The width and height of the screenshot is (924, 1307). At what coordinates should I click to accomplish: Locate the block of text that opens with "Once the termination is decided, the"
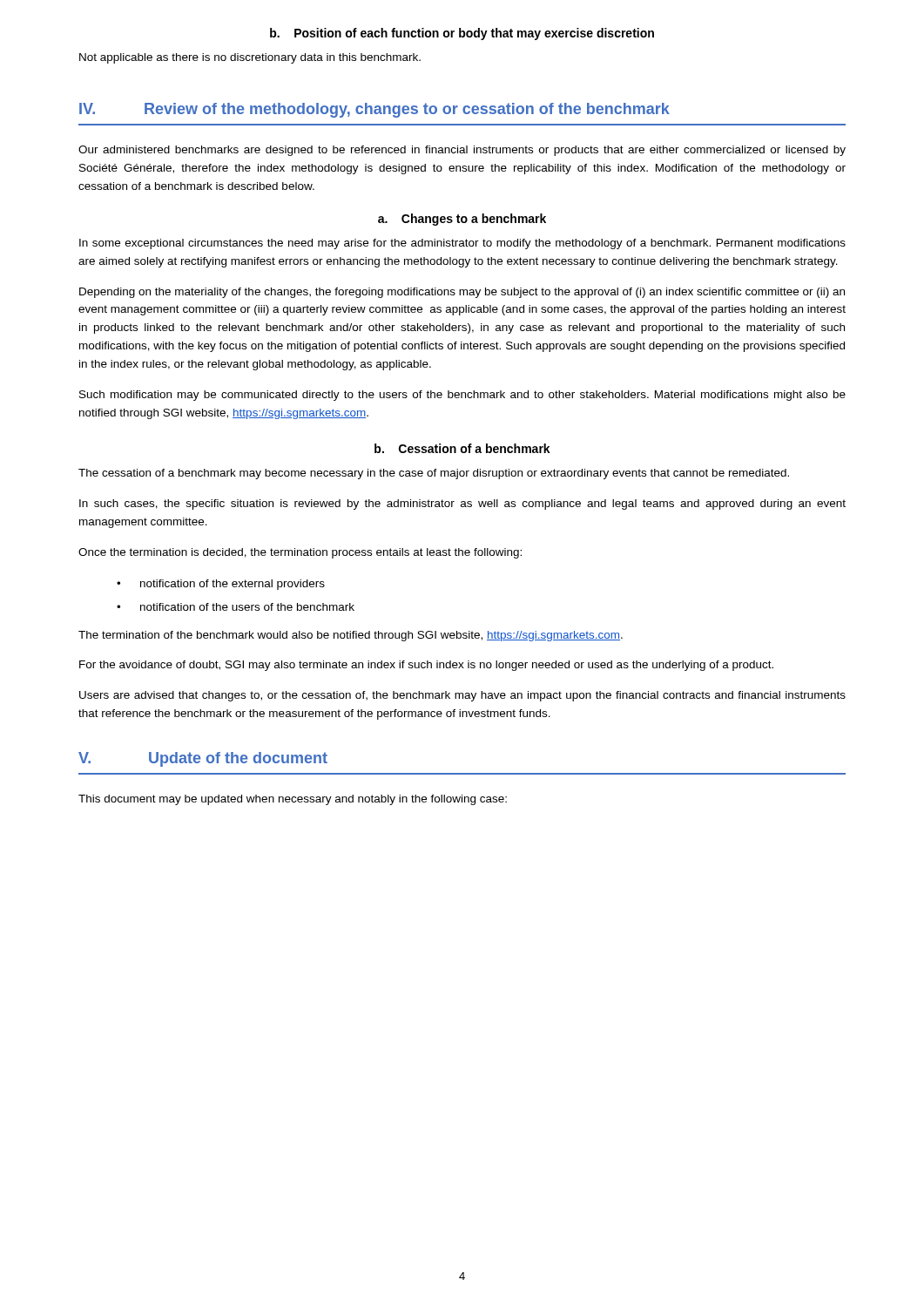click(301, 552)
